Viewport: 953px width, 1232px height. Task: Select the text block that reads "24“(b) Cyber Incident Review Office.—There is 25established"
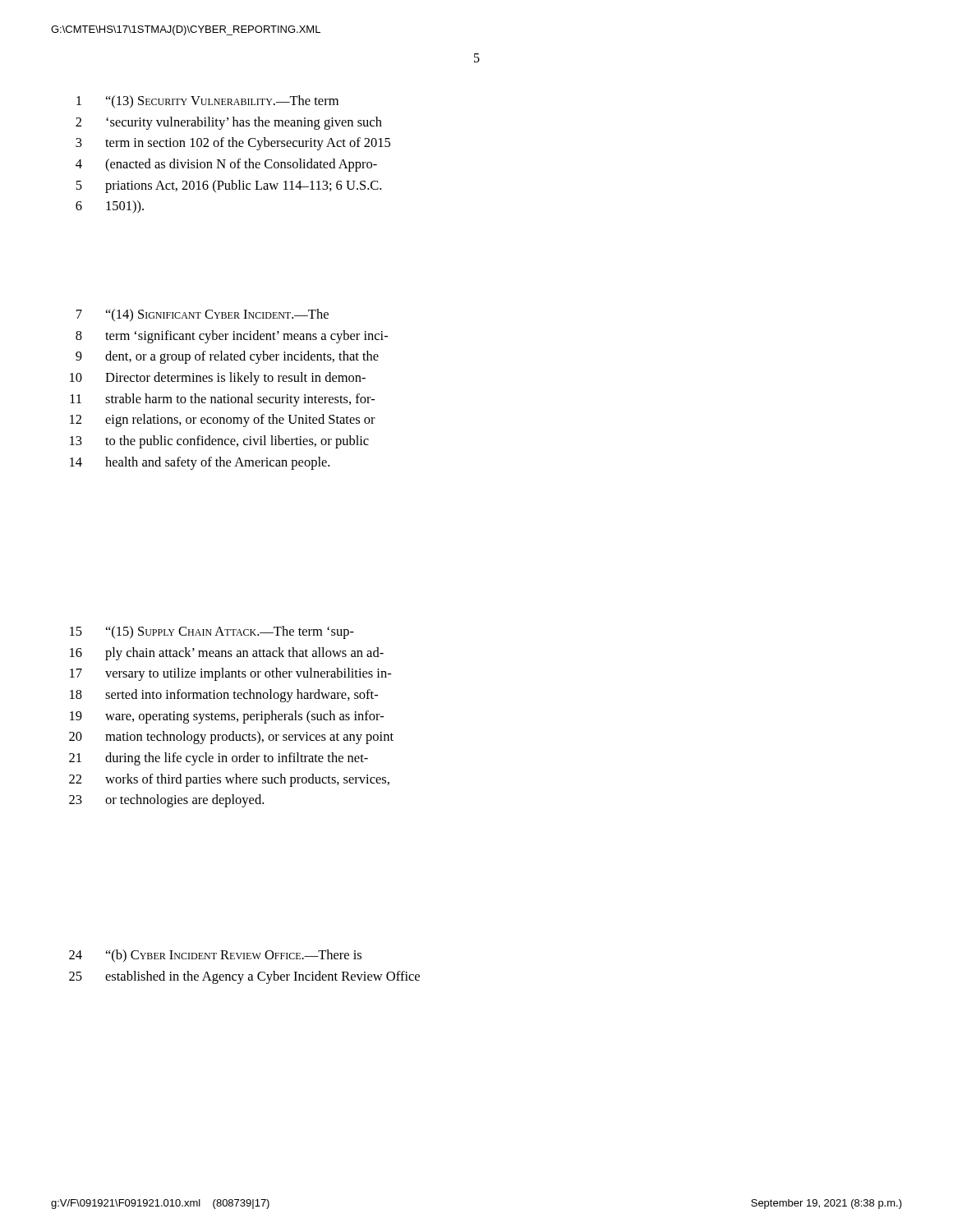[215, 956]
